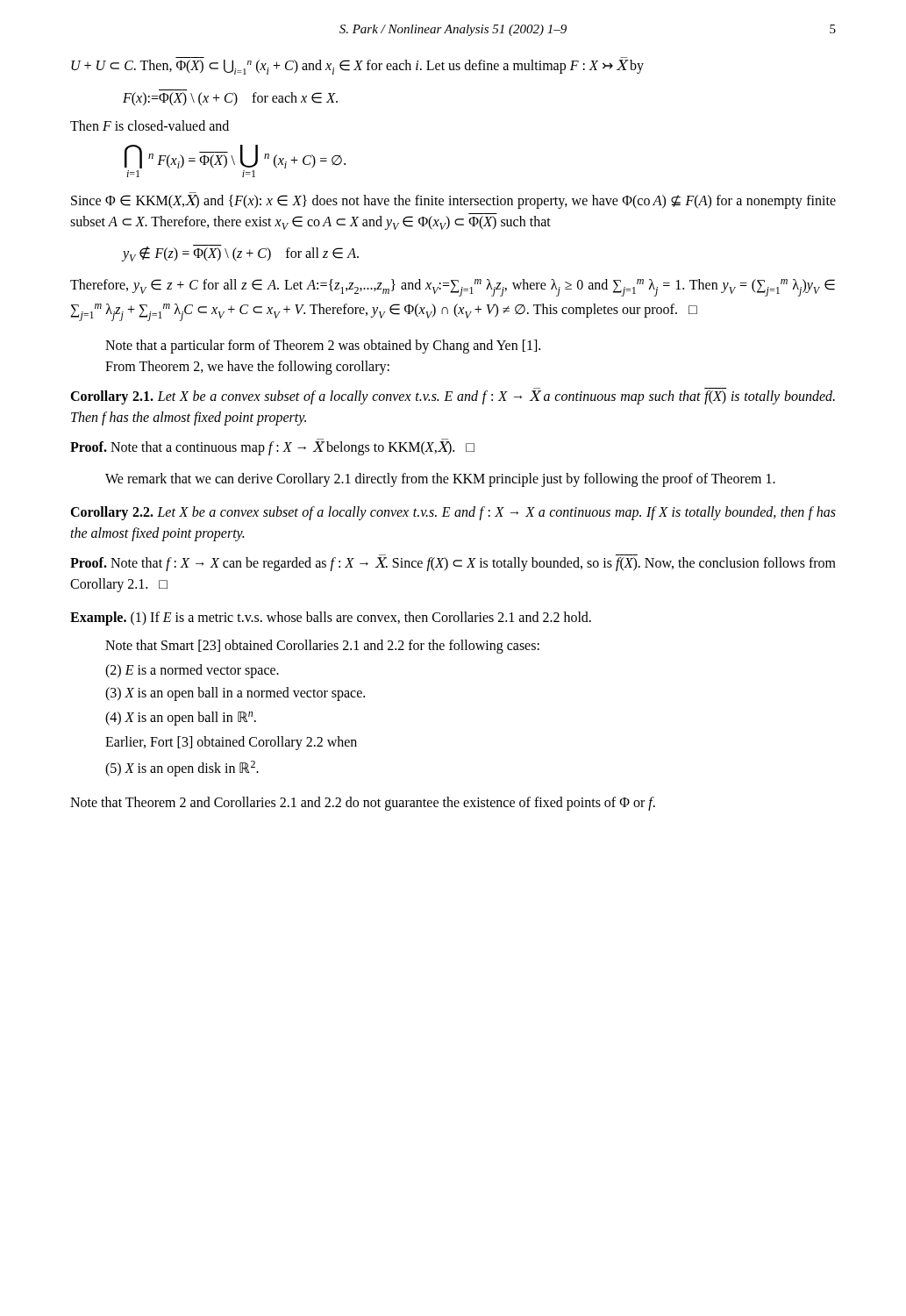Find the block on this page that starts "Corollary 2.2. Let"
This screenshot has width=906, height=1316.
453,522
